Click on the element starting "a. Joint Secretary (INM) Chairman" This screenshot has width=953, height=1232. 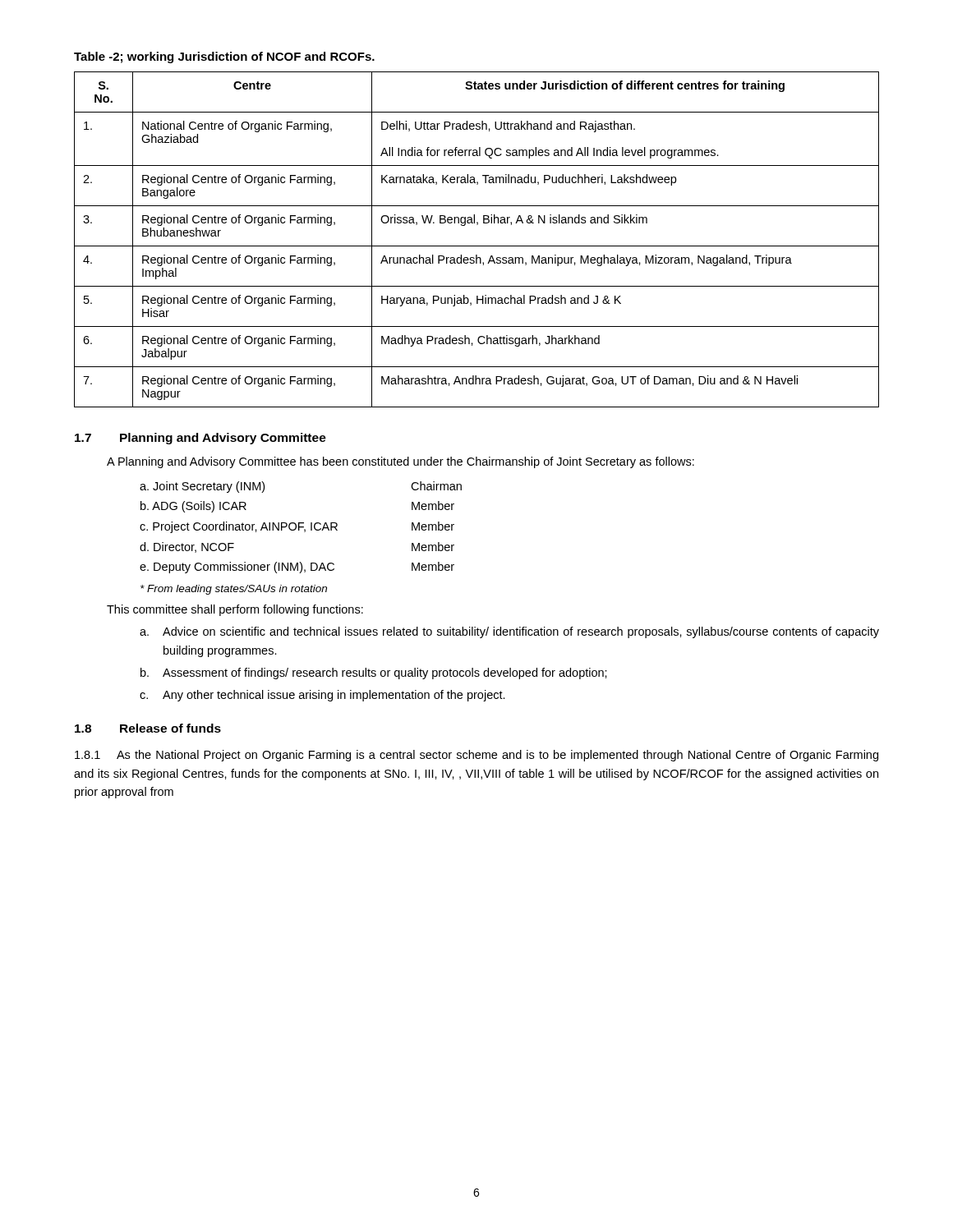[x=198, y=487]
